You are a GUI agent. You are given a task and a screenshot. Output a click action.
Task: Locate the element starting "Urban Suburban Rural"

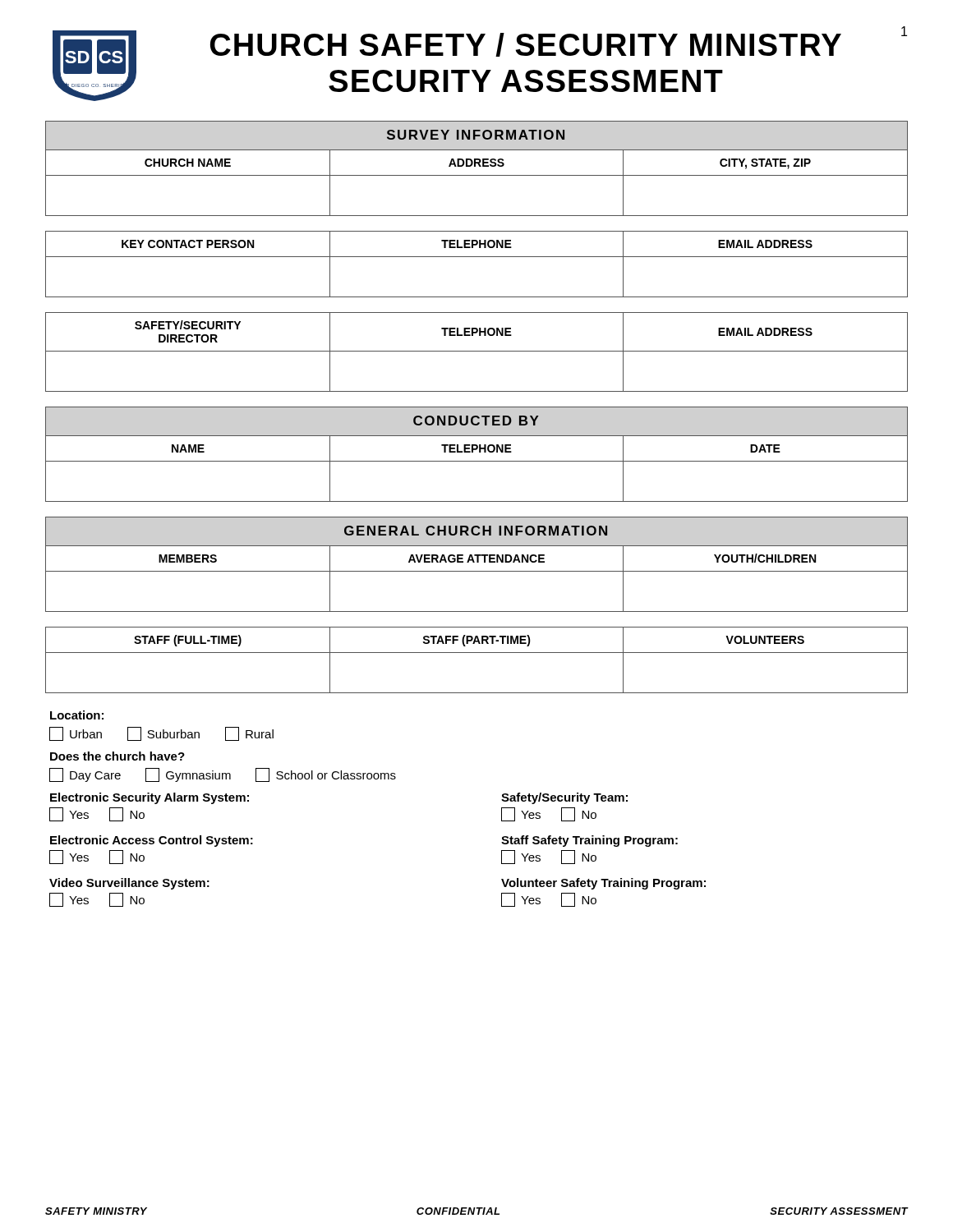(x=162, y=734)
